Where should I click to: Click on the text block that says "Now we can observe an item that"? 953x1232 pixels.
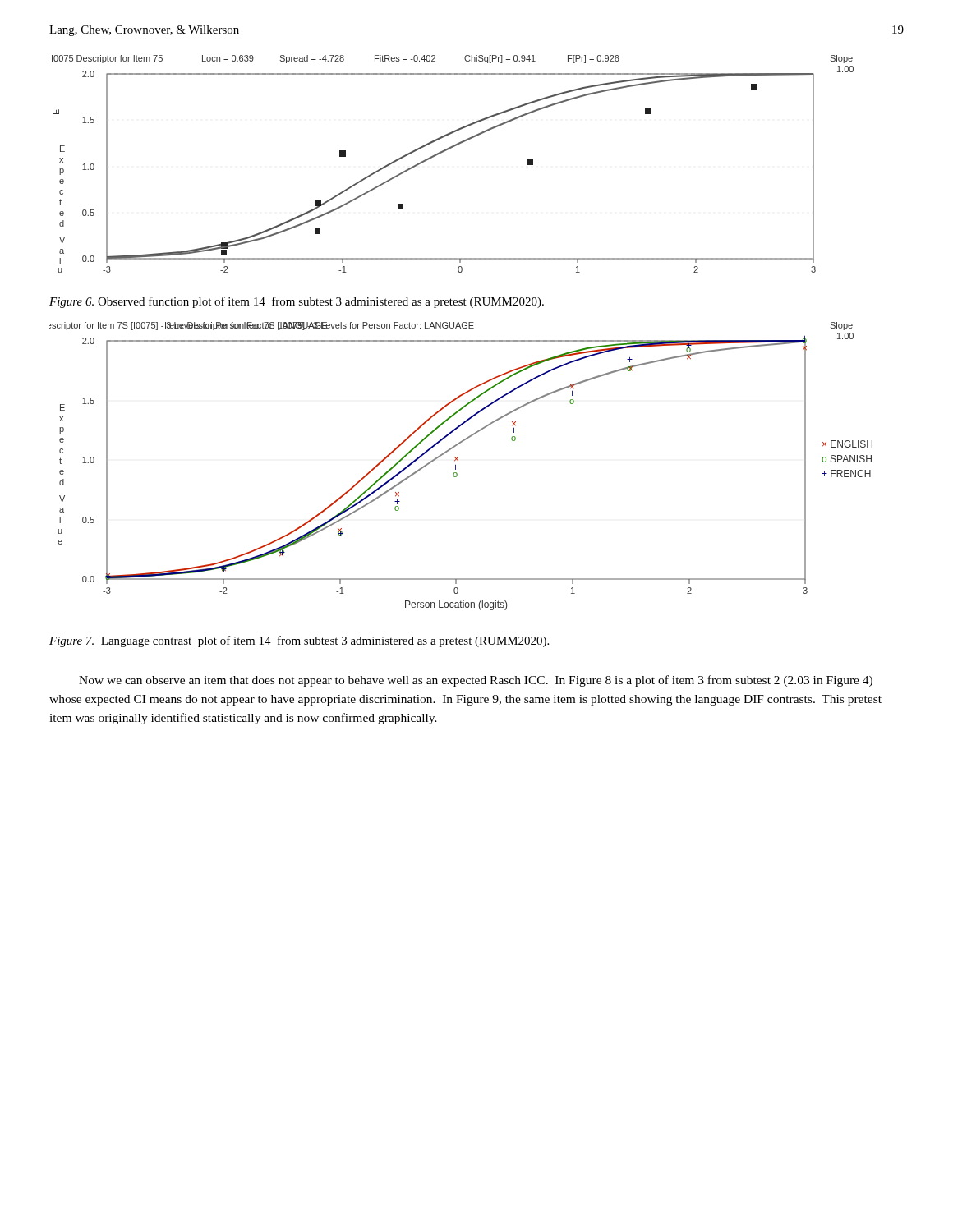476,698
